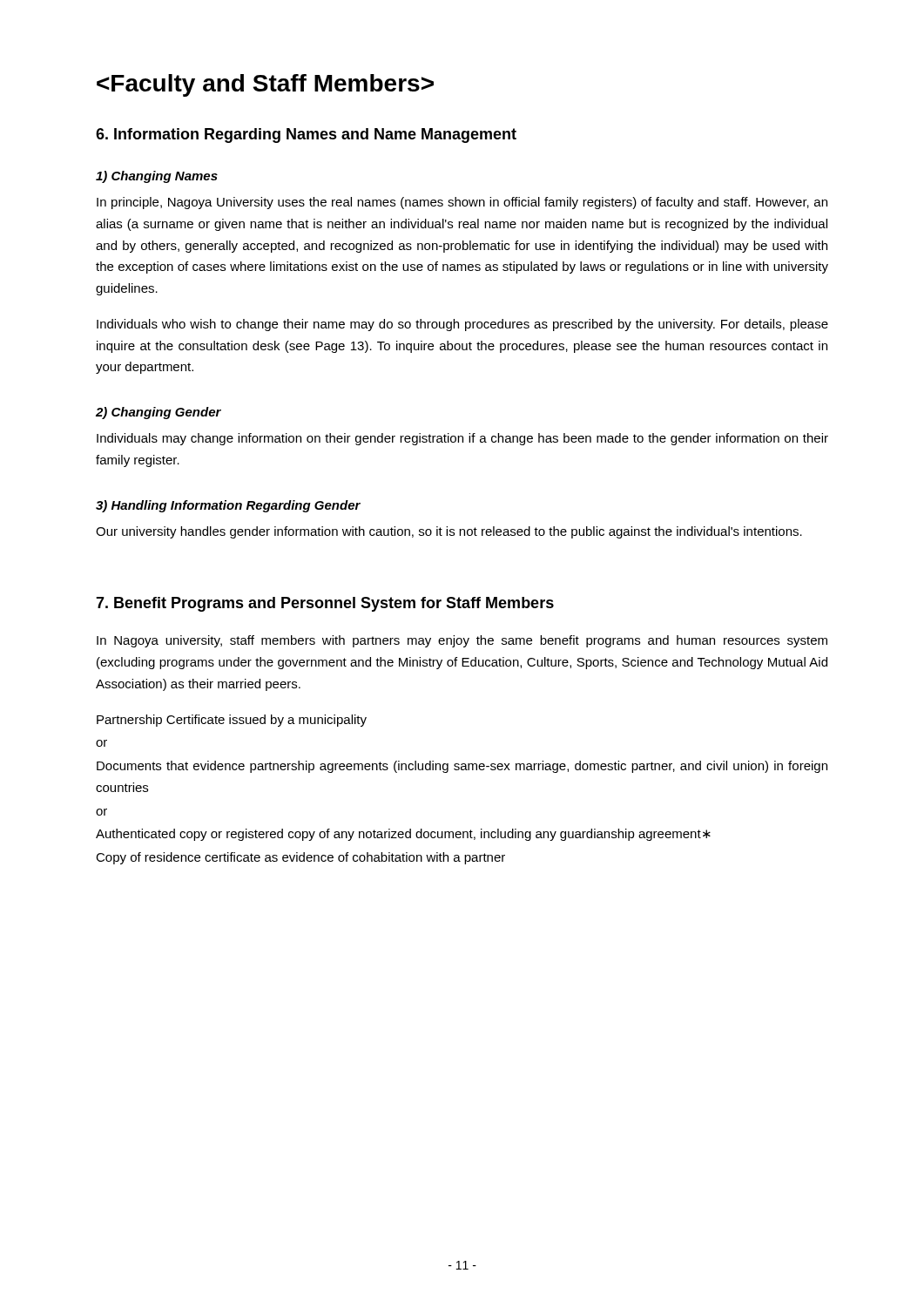Image resolution: width=924 pixels, height=1307 pixels.
Task: Locate the block starting "3) Handling Information Regarding Gender"
Action: pyautogui.click(x=228, y=505)
